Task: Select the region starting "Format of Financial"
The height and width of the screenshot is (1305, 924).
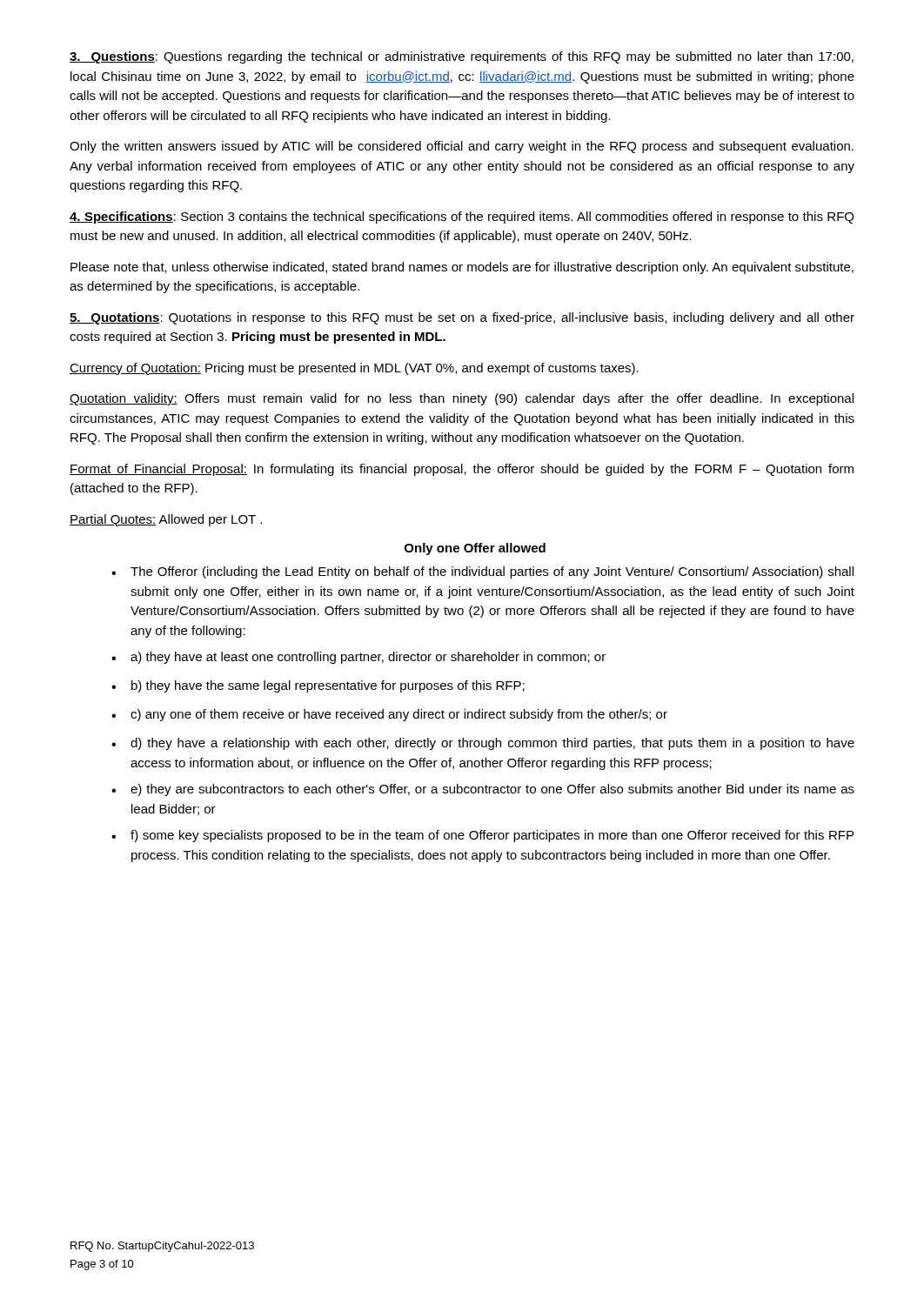Action: [462, 478]
